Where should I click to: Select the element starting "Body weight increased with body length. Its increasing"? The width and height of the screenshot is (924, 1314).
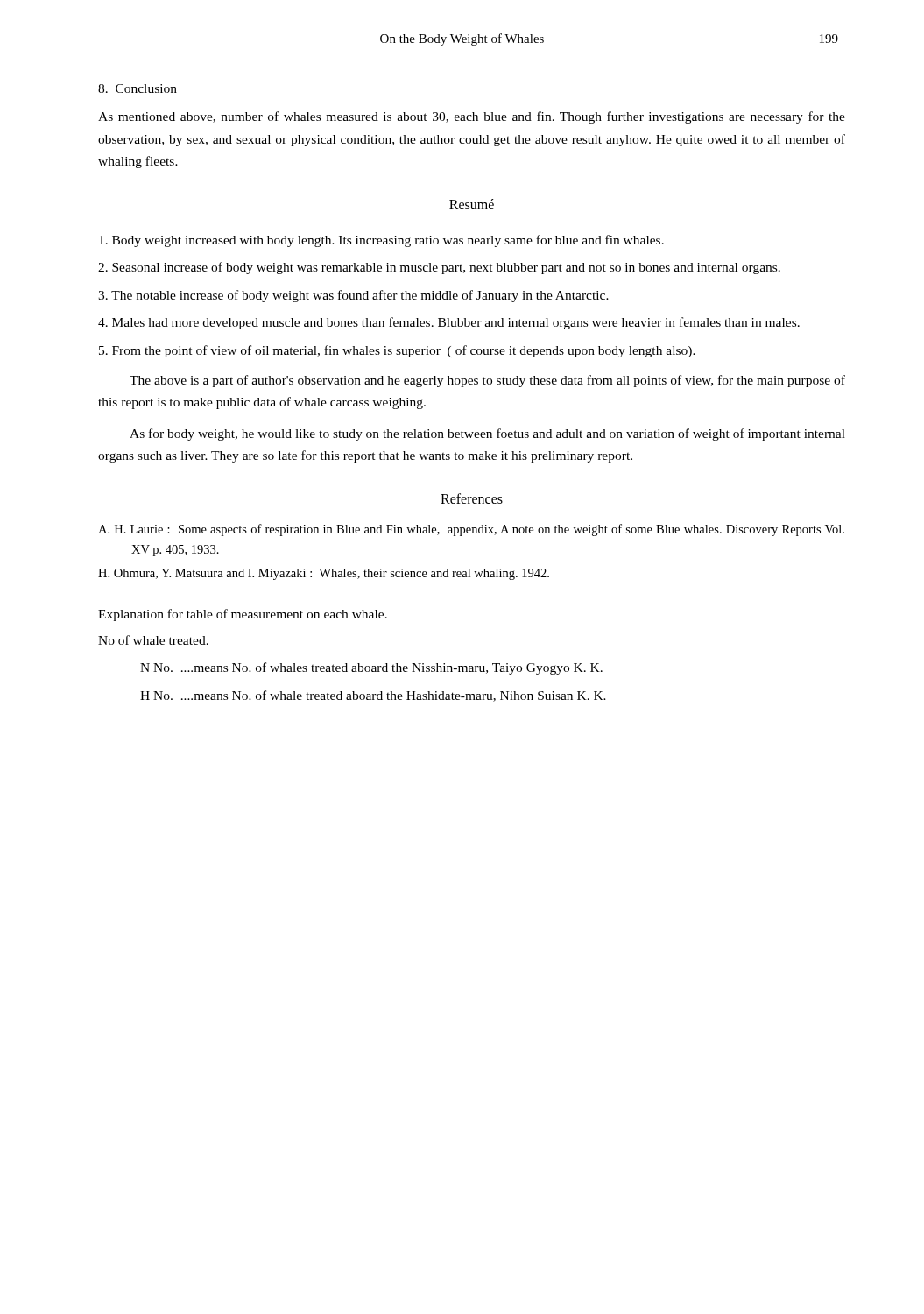381,239
